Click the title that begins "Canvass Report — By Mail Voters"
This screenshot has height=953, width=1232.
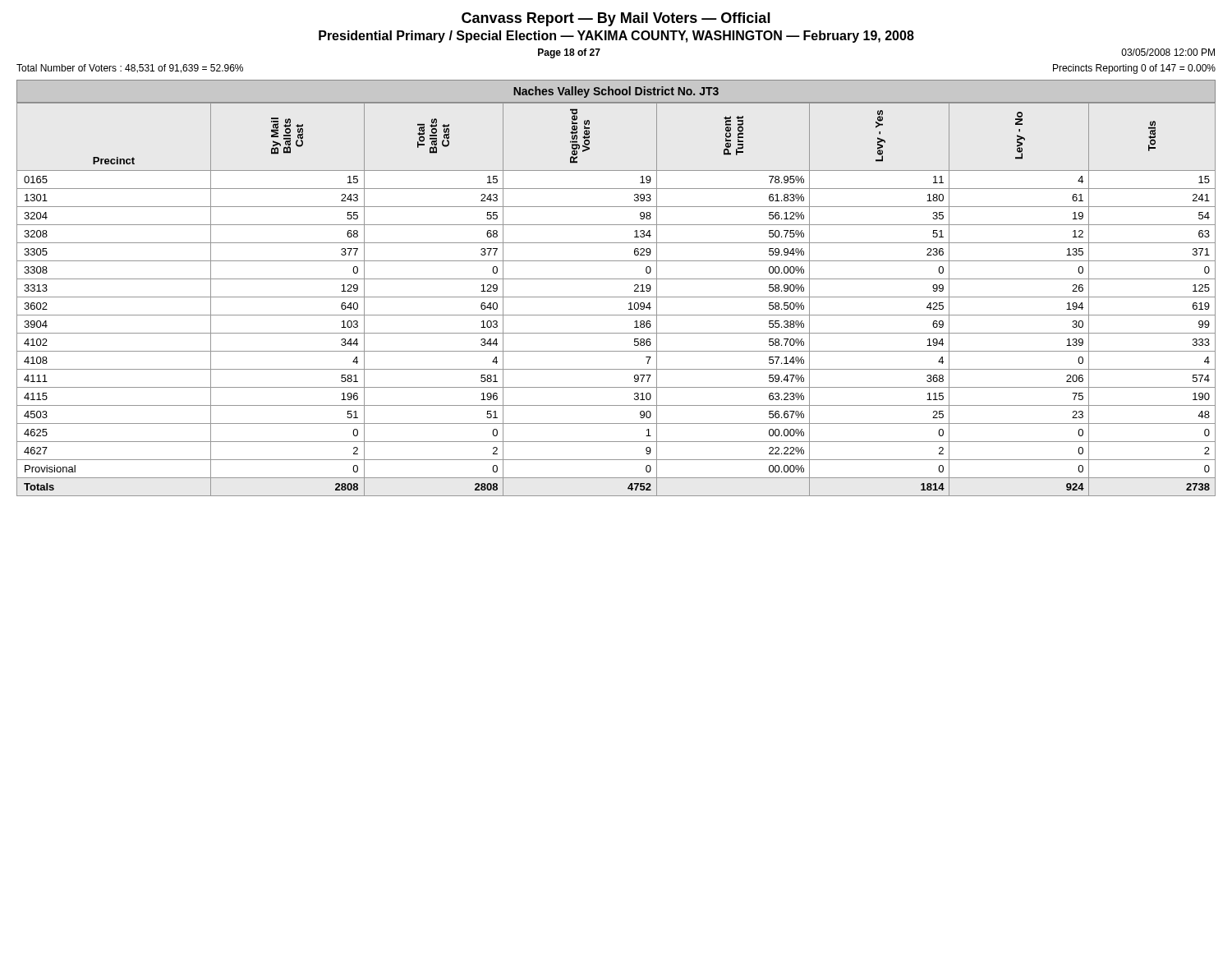(x=616, y=18)
